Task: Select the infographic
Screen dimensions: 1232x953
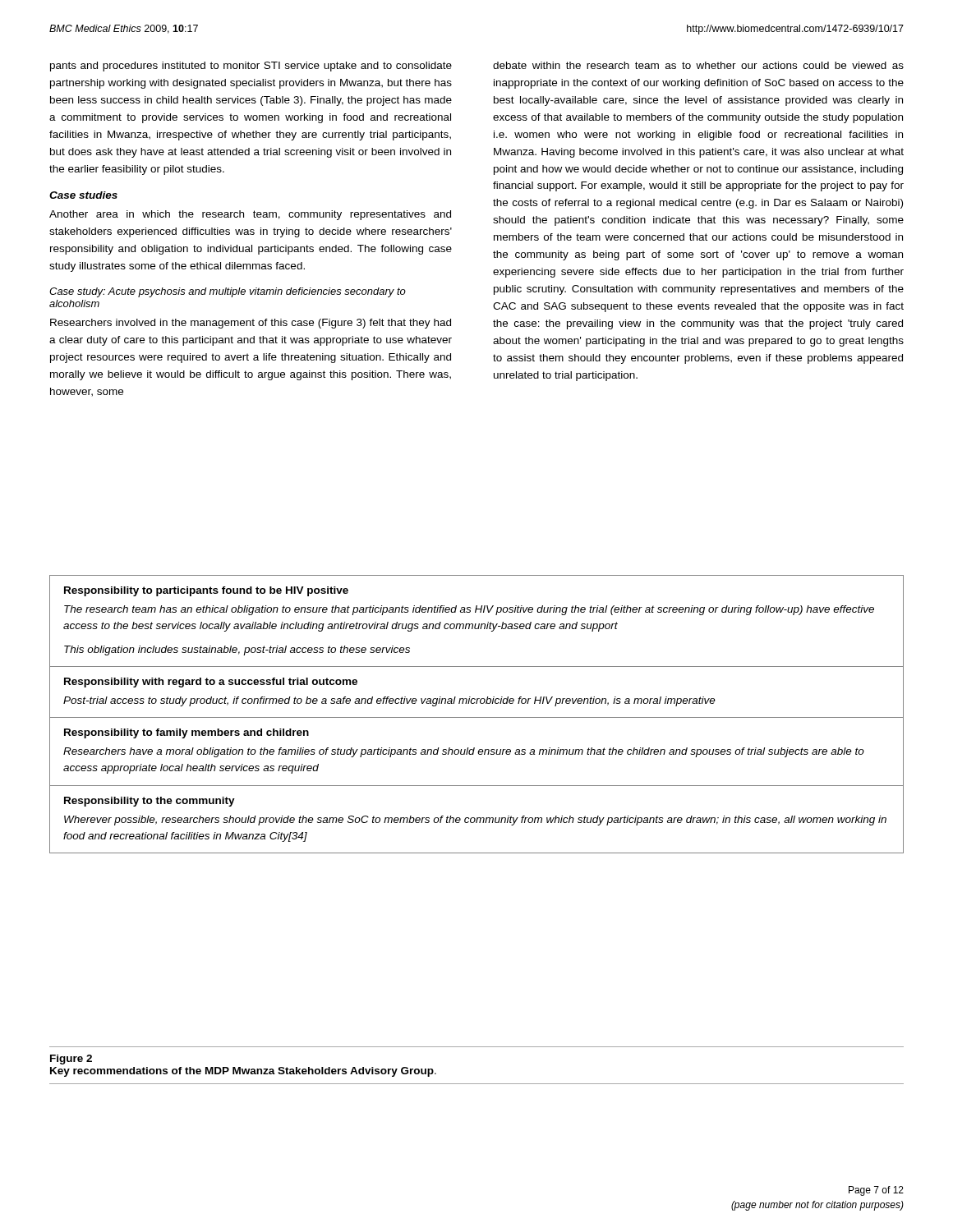Action: point(476,714)
